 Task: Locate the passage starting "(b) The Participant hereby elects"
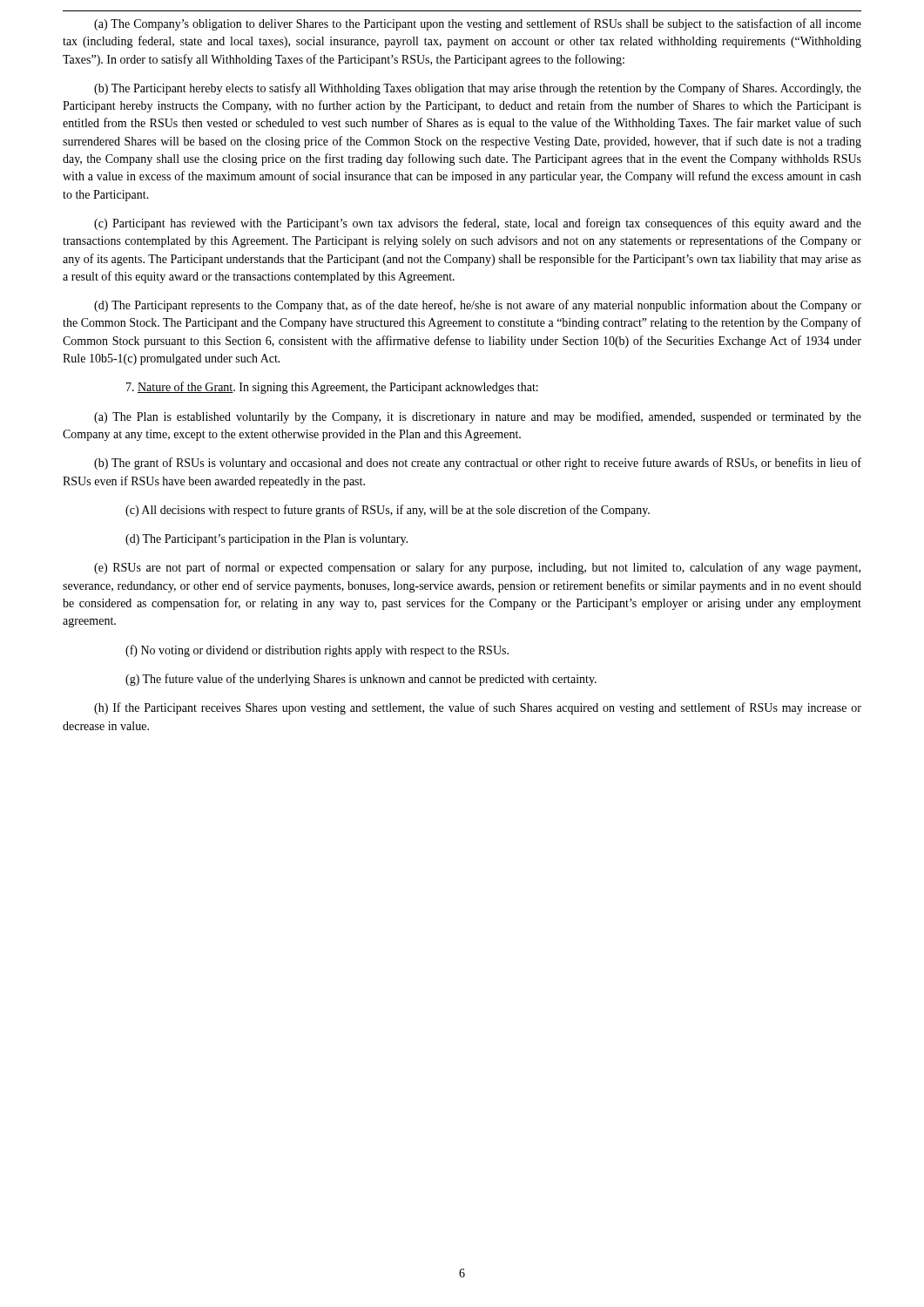[462, 142]
